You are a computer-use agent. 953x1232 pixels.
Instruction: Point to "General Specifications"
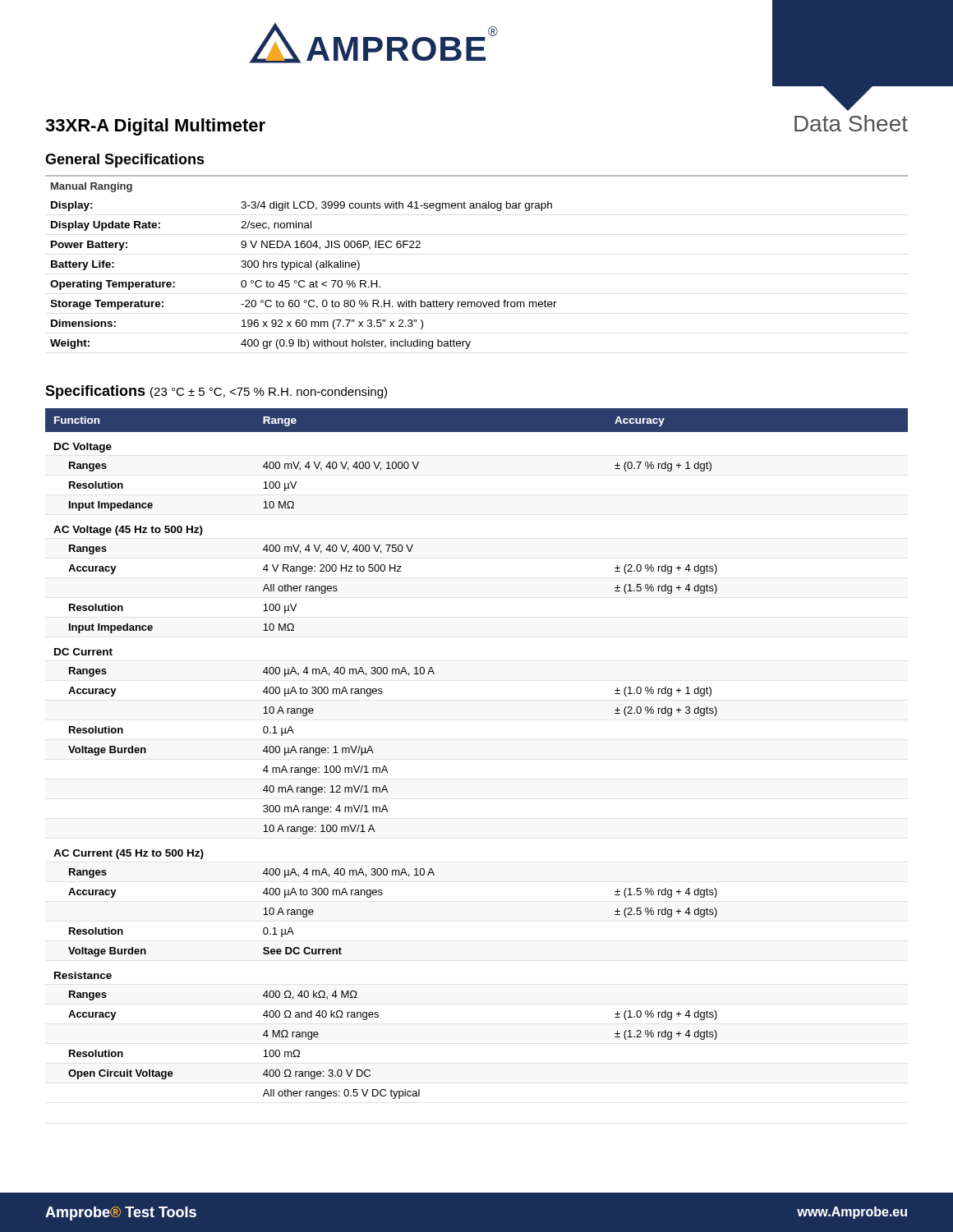(x=125, y=159)
